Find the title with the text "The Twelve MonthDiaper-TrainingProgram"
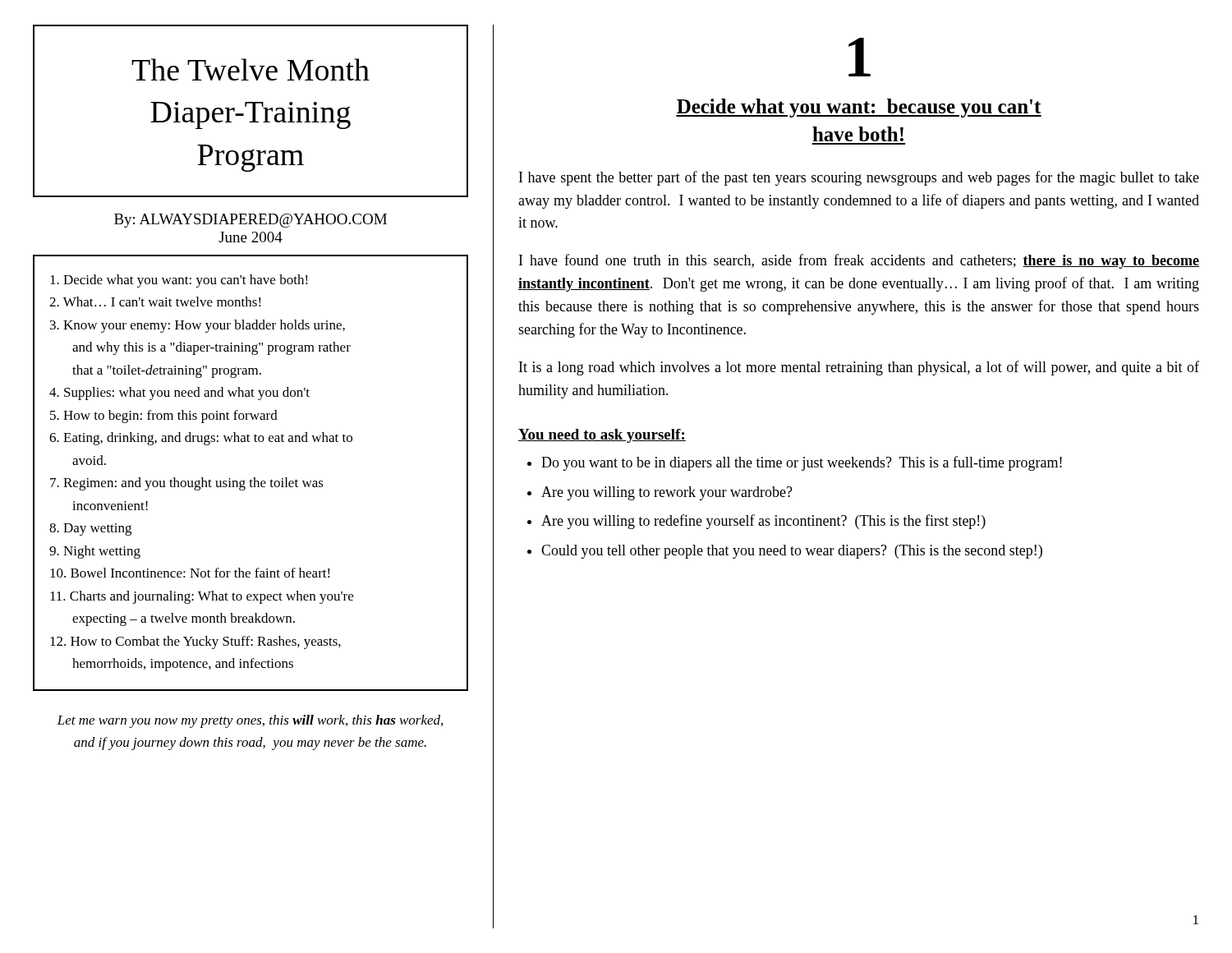 point(251,113)
